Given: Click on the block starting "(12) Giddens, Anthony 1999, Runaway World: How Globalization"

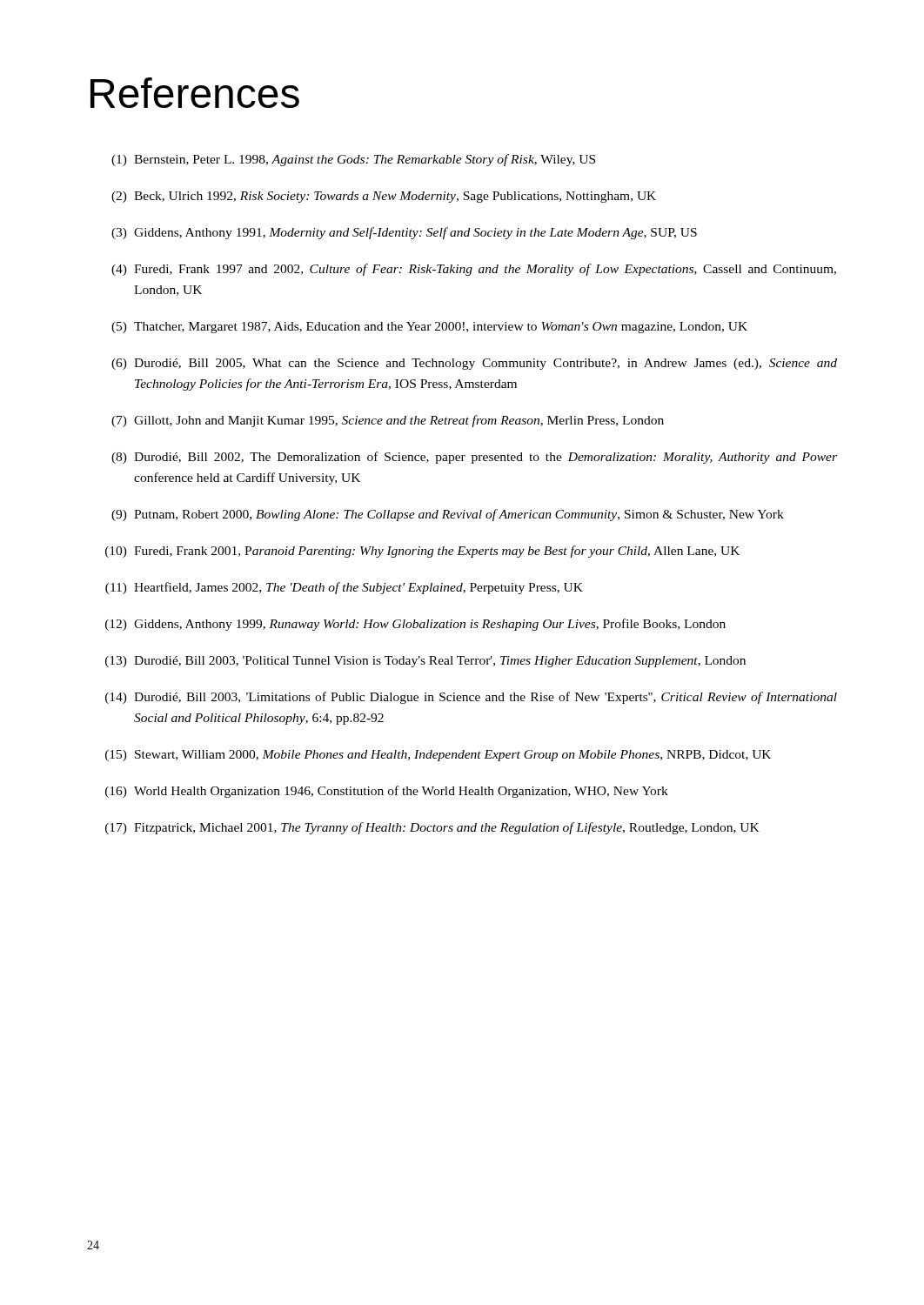Looking at the screenshot, I should [462, 624].
